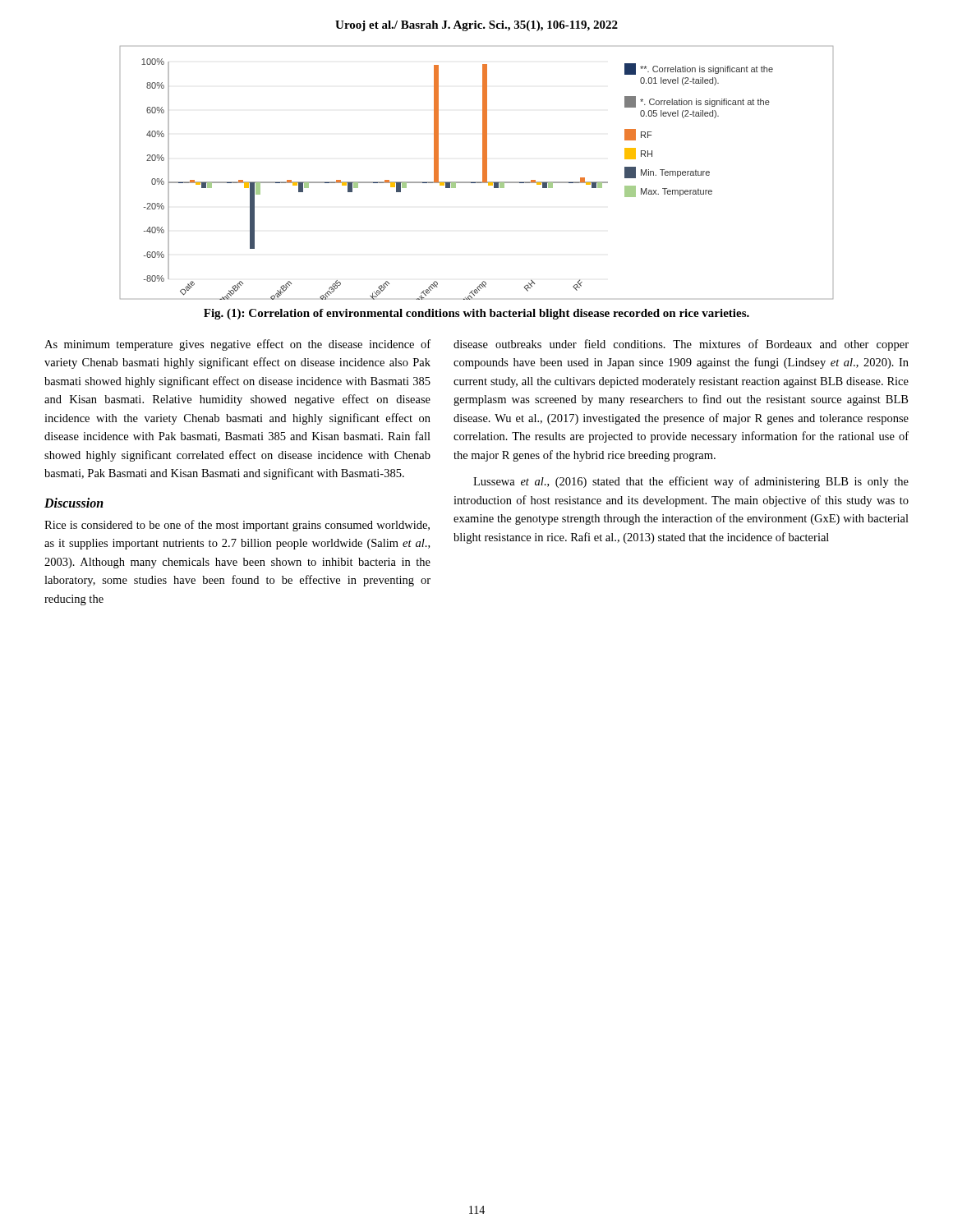This screenshot has height=1232, width=953.
Task: Find a caption
Action: pos(476,313)
